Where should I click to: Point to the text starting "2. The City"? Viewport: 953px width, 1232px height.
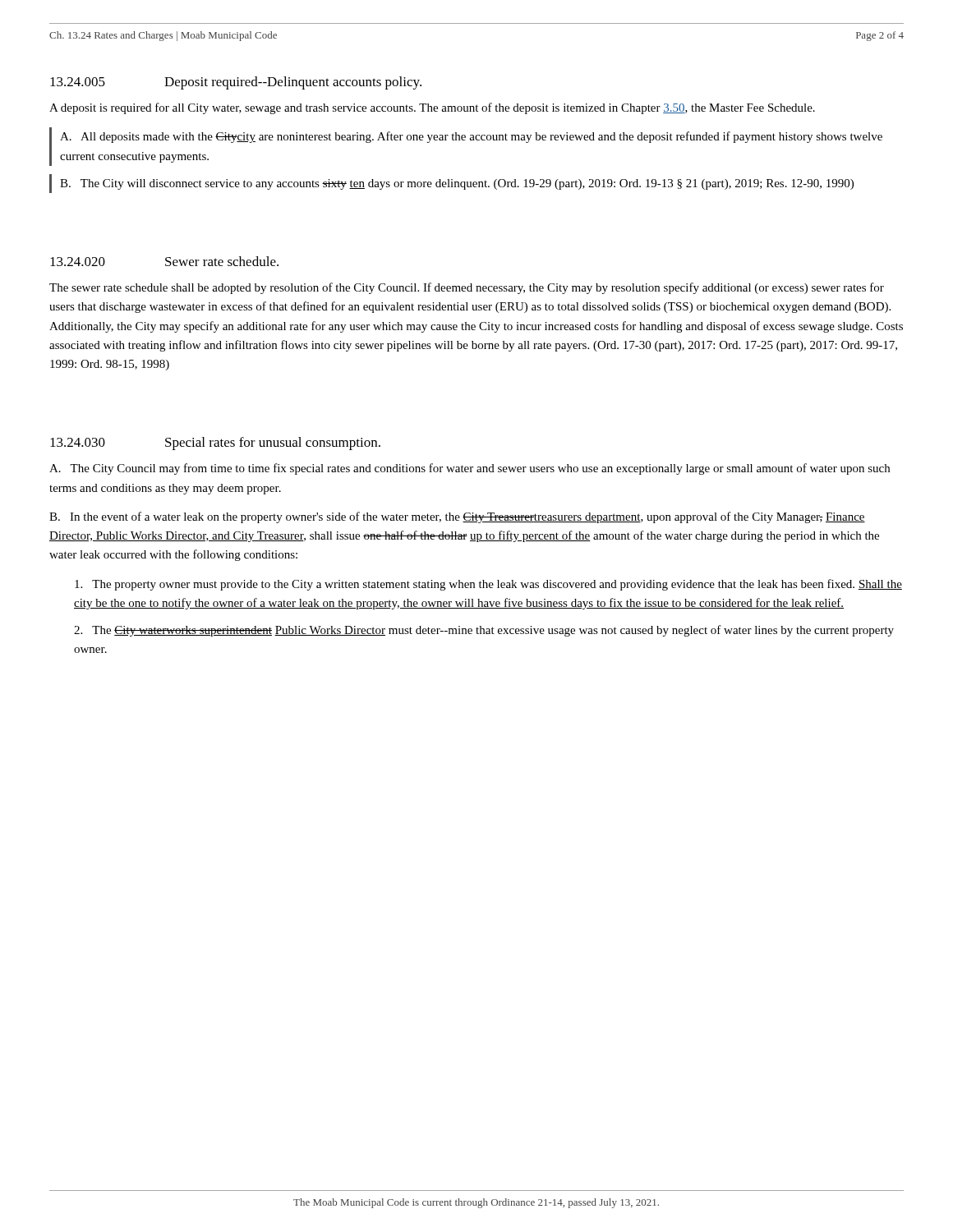(x=484, y=640)
